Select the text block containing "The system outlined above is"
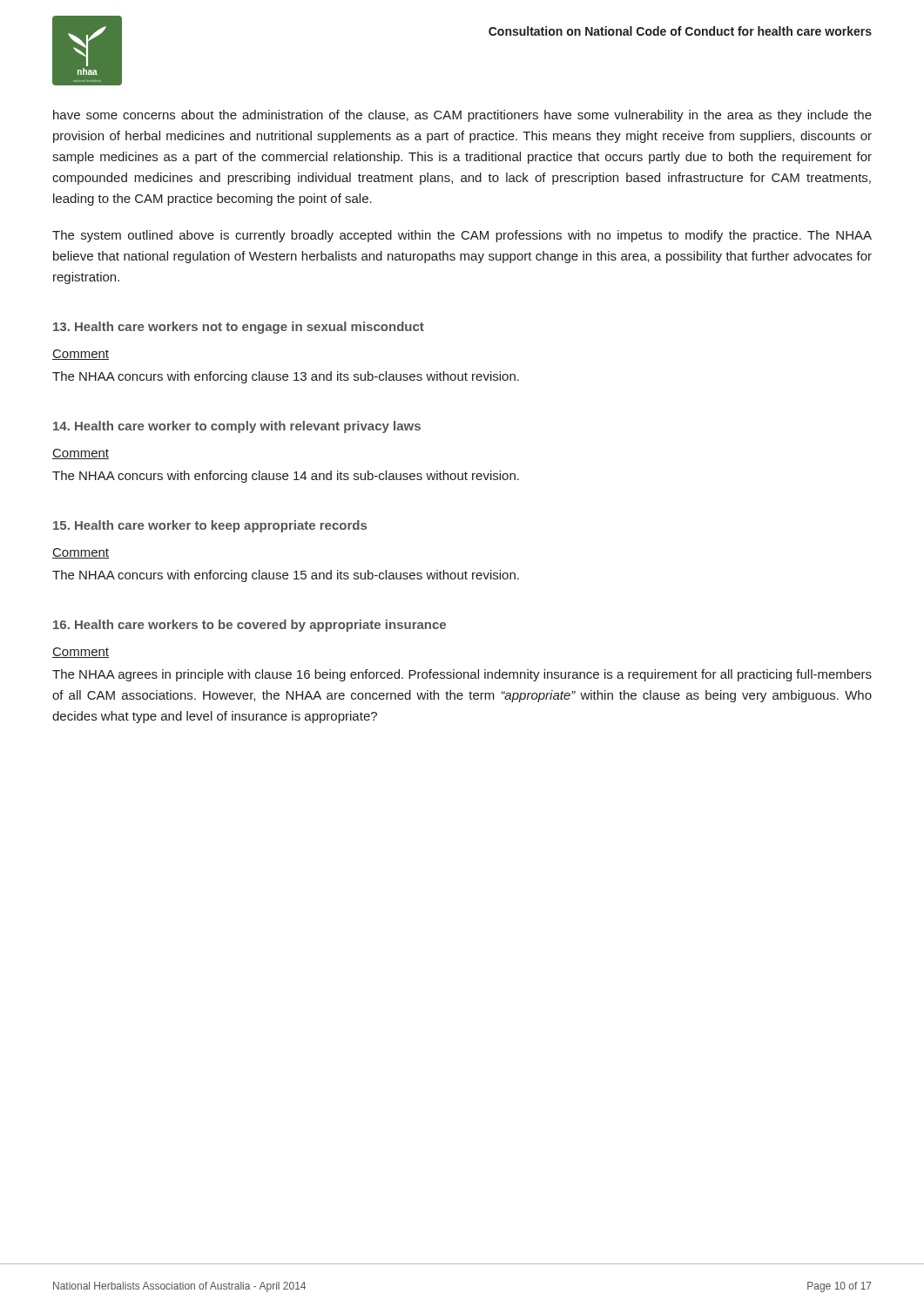 click(462, 256)
